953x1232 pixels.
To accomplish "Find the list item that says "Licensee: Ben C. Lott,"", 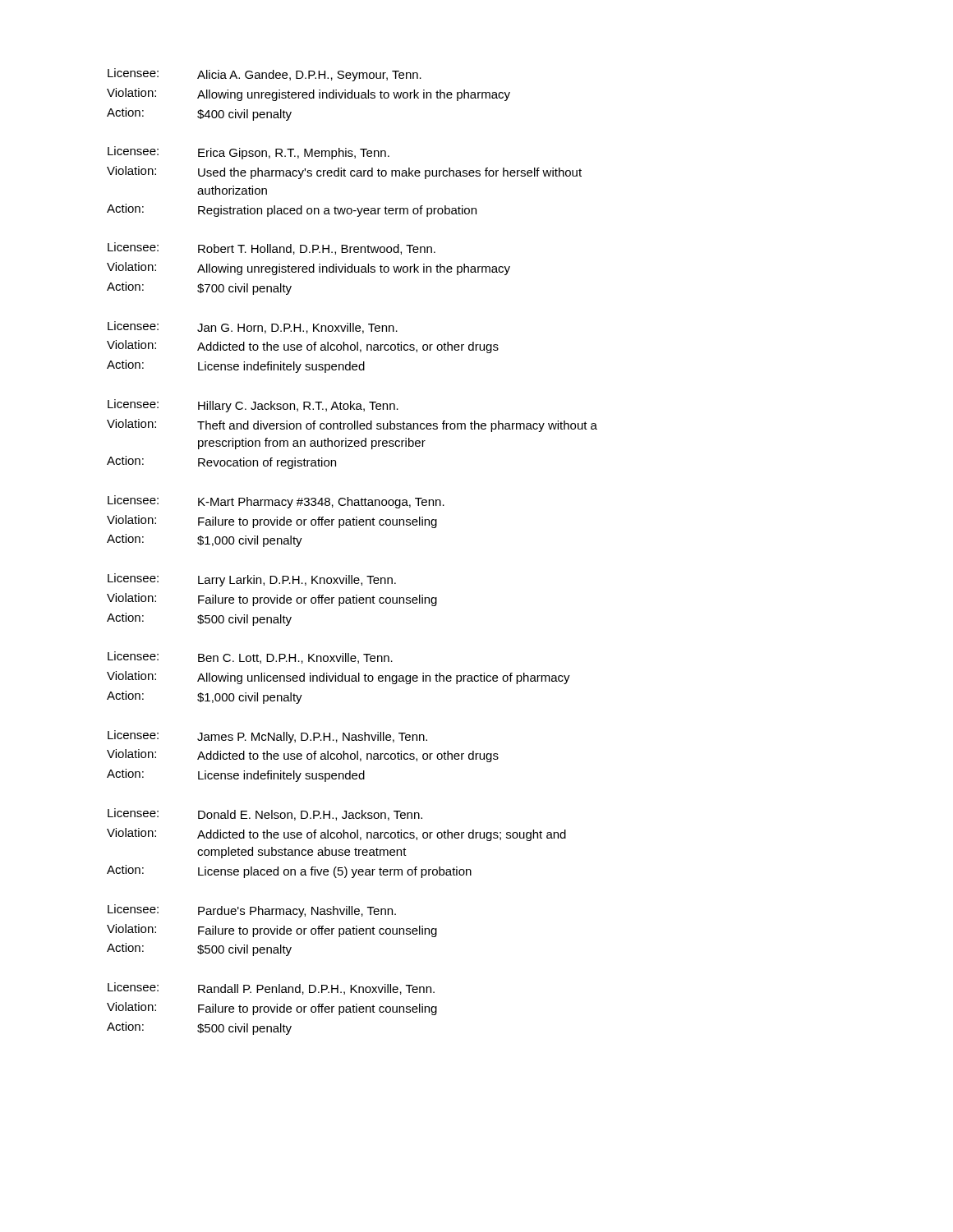I will click(x=476, y=677).
